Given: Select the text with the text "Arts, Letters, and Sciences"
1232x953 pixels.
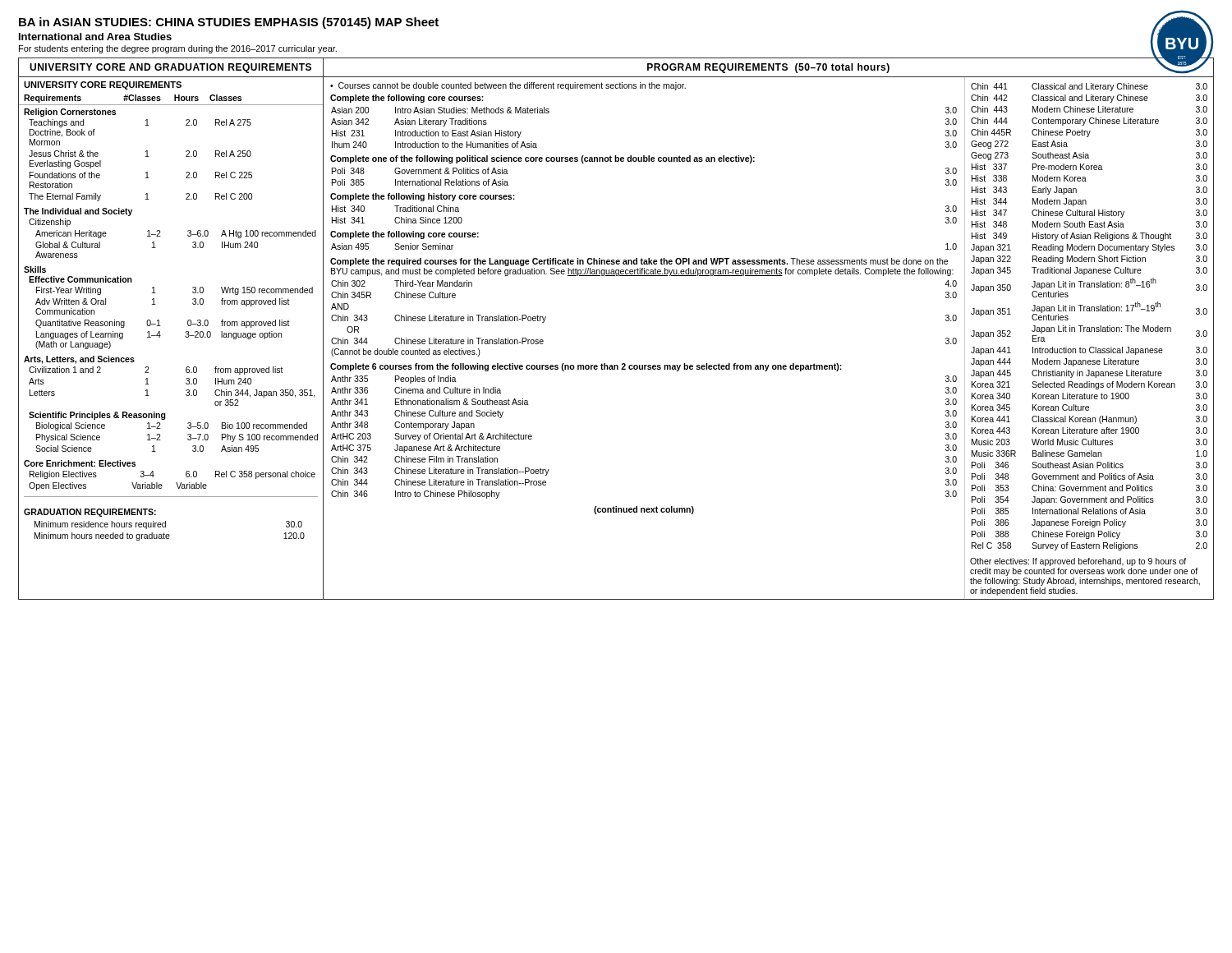Looking at the screenshot, I should (79, 359).
